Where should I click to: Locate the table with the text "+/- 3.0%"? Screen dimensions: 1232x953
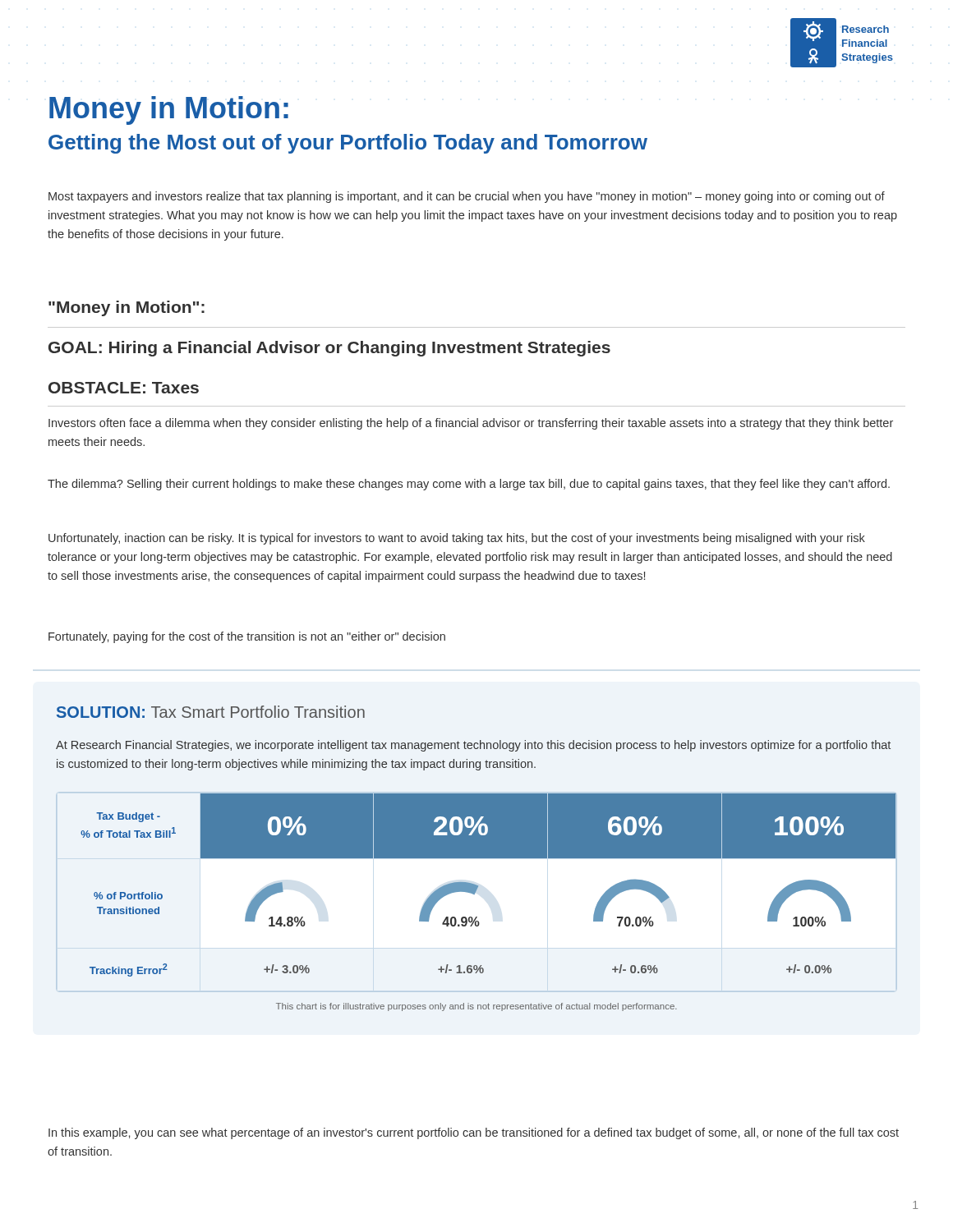pyautogui.click(x=476, y=892)
